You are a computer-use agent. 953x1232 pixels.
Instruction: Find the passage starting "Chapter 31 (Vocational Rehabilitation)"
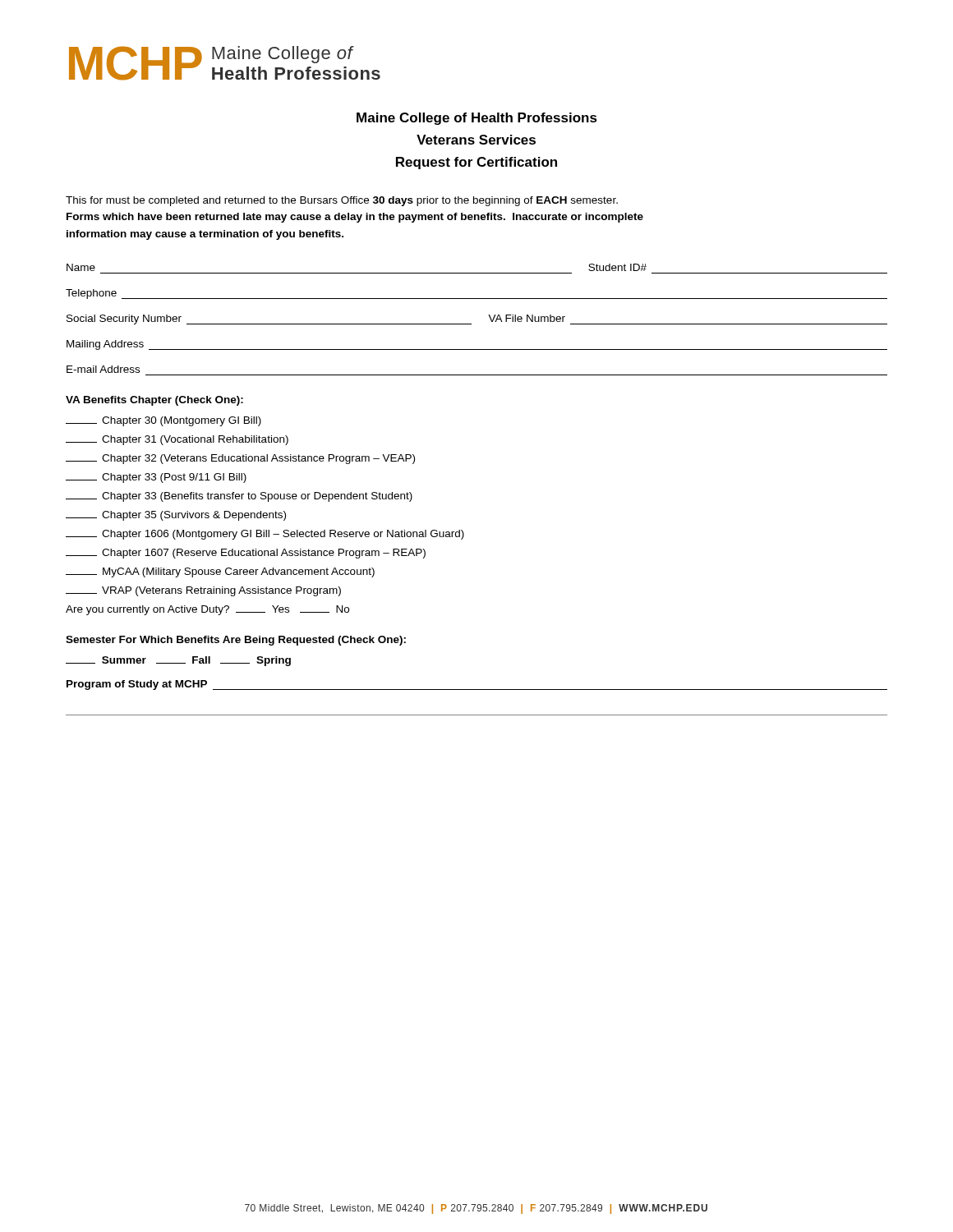pos(177,439)
